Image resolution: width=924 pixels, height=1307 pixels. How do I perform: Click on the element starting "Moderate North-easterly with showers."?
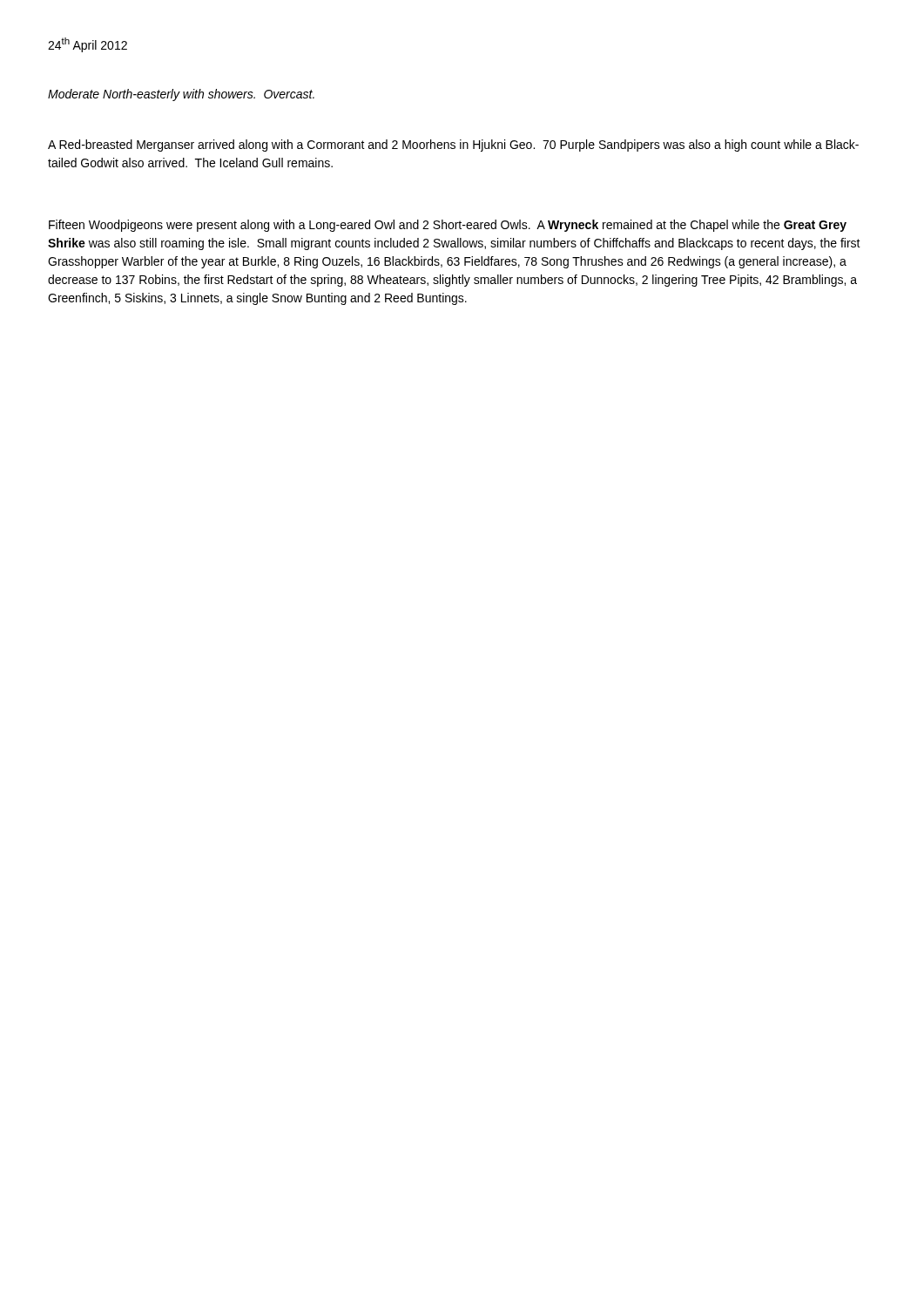pyautogui.click(x=182, y=94)
